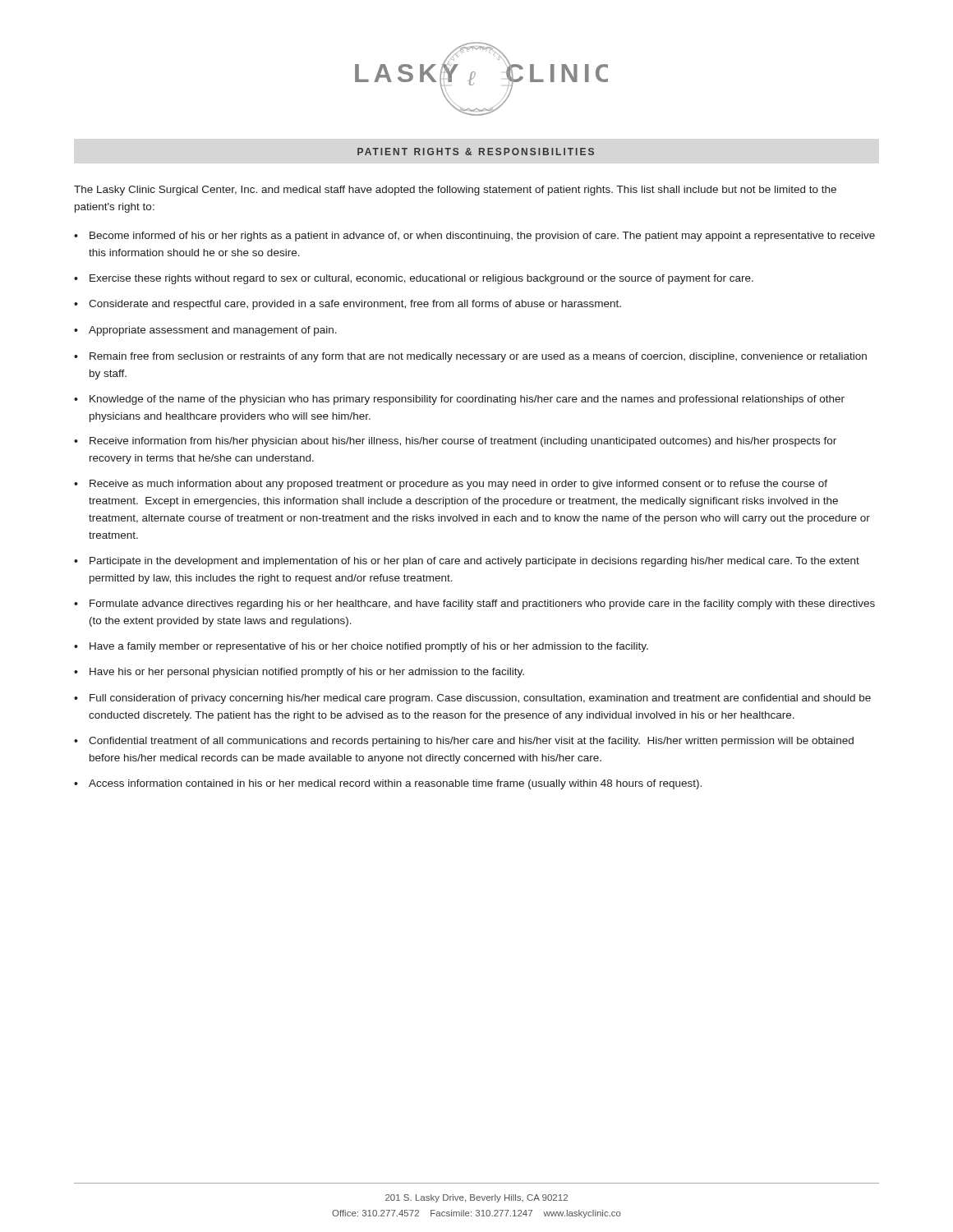Where is the passage that starts "• Receive as much information about"?
The height and width of the screenshot is (1232, 953).
(476, 510)
